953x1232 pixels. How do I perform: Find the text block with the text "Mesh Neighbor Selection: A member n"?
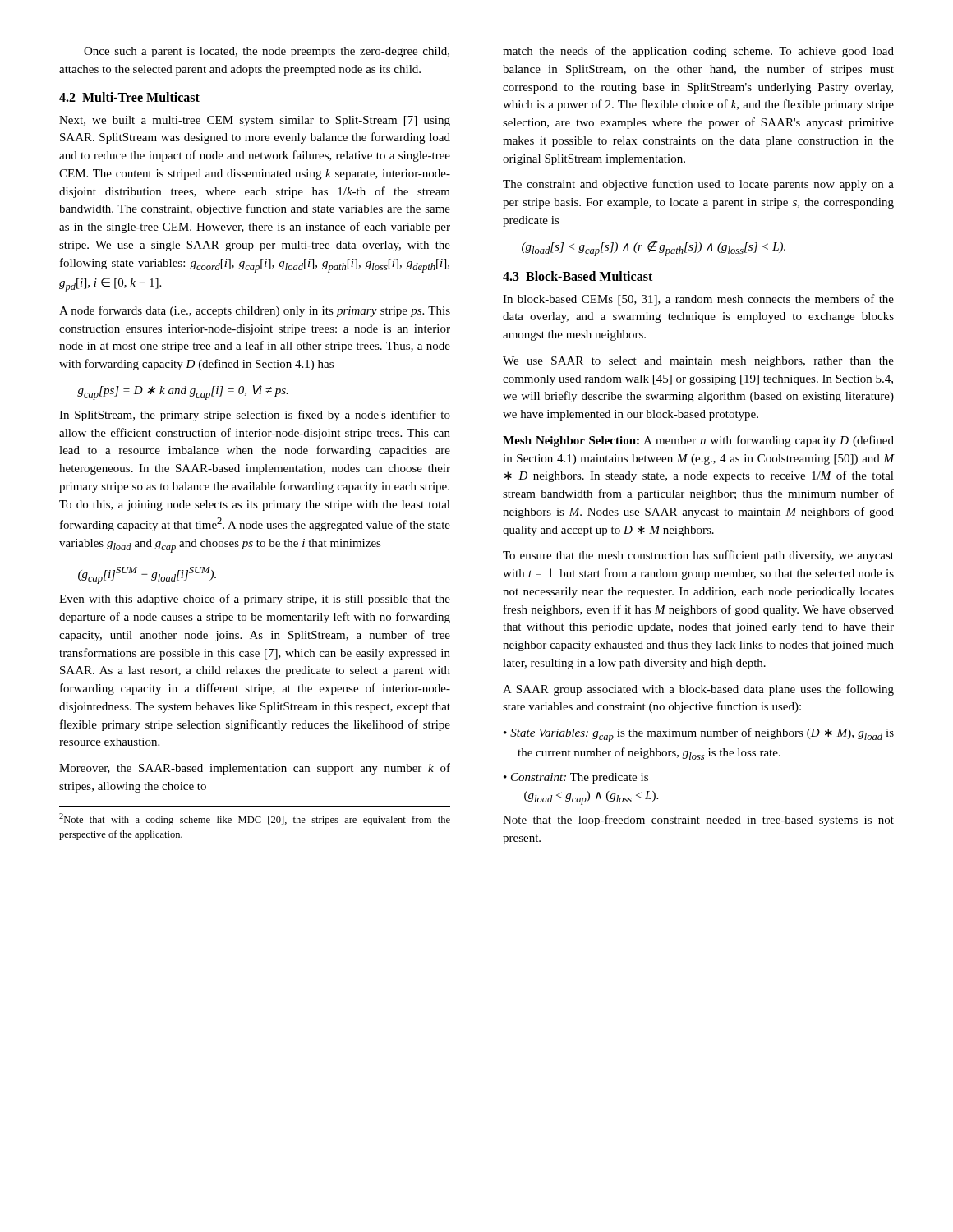coord(698,486)
